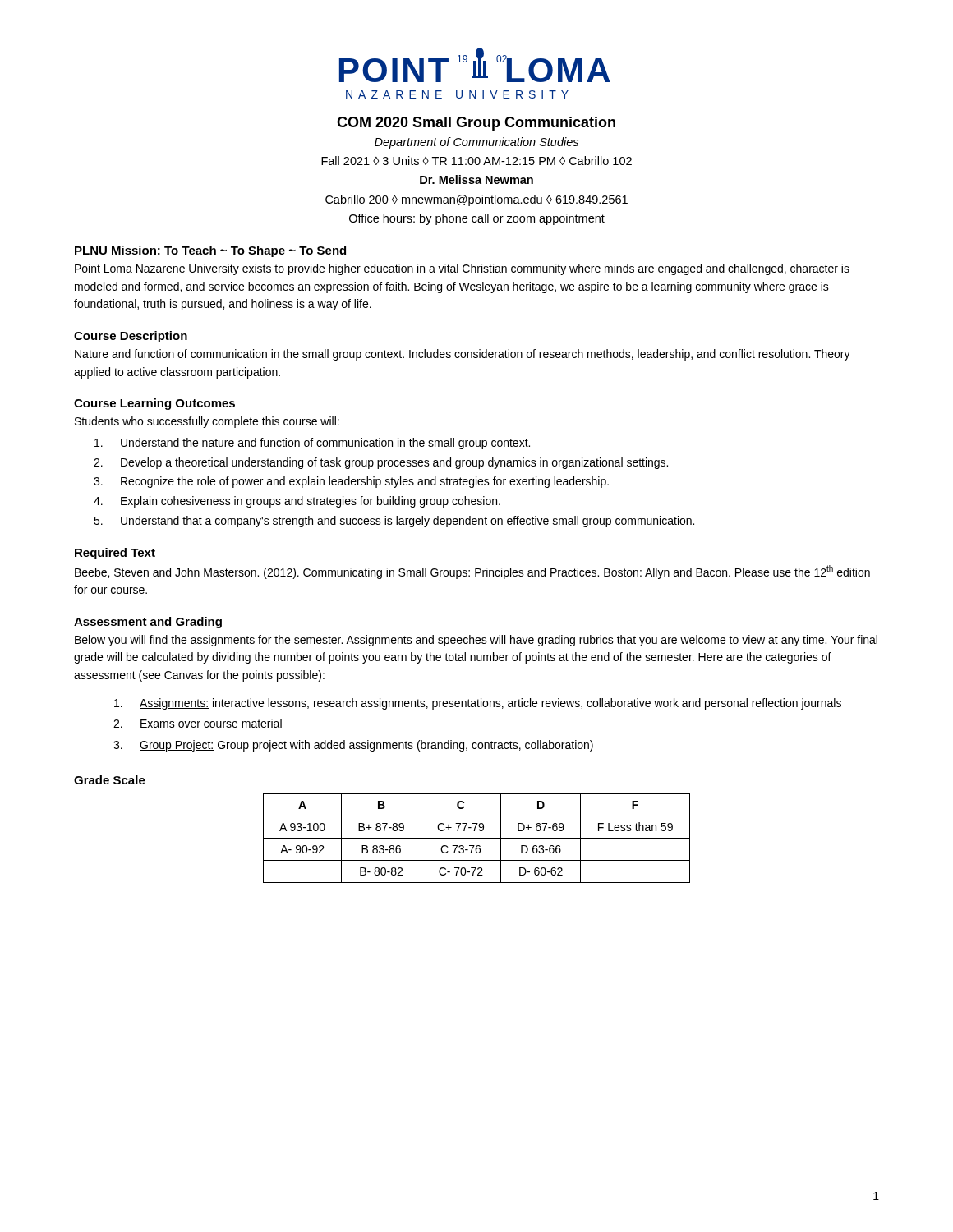This screenshot has width=953, height=1232.
Task: Where is the passage that starts "Assignments: interactive lessons, research assignments, presentations,"?
Action: click(x=486, y=703)
